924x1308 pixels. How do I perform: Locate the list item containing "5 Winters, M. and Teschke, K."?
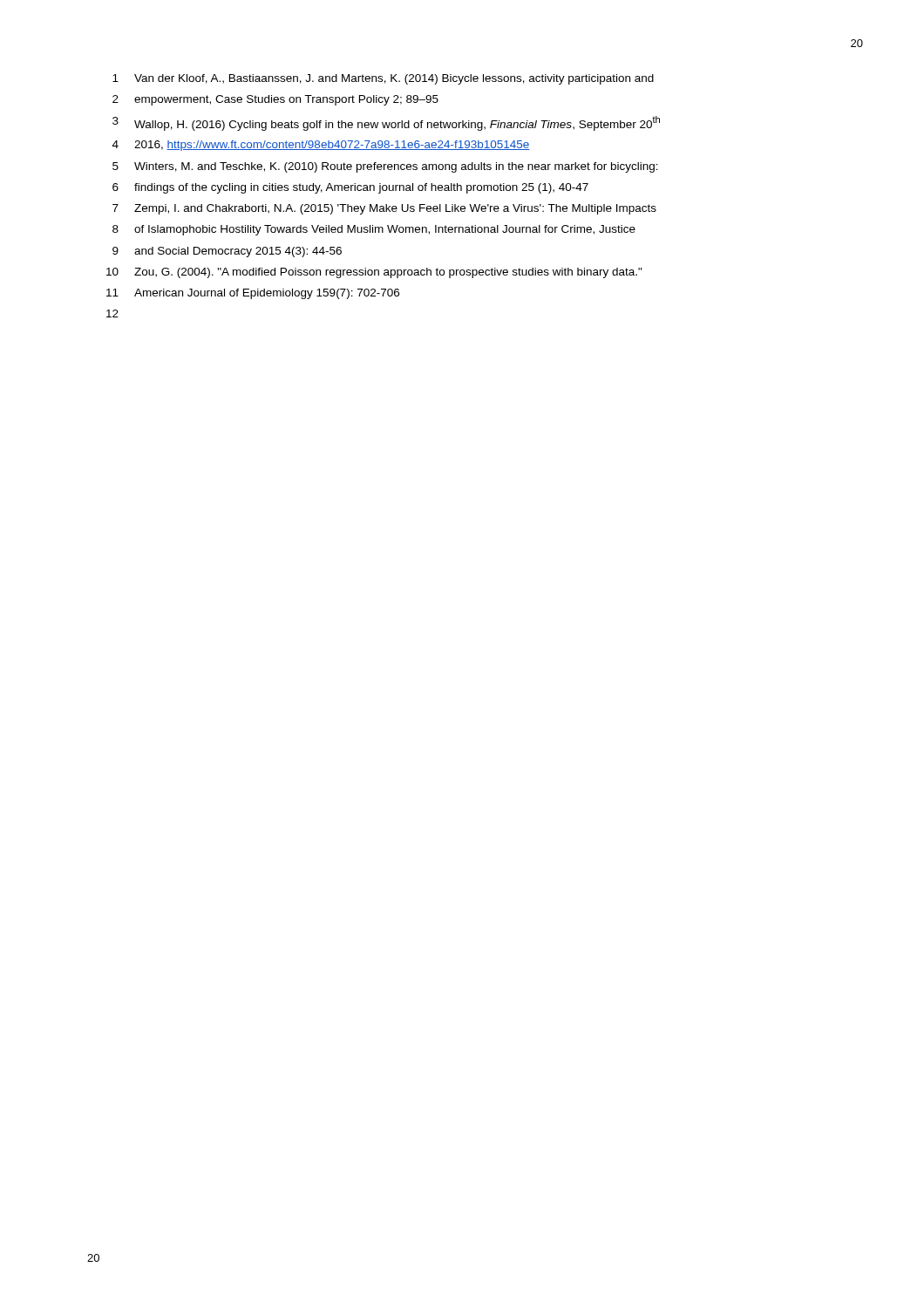[x=471, y=166]
